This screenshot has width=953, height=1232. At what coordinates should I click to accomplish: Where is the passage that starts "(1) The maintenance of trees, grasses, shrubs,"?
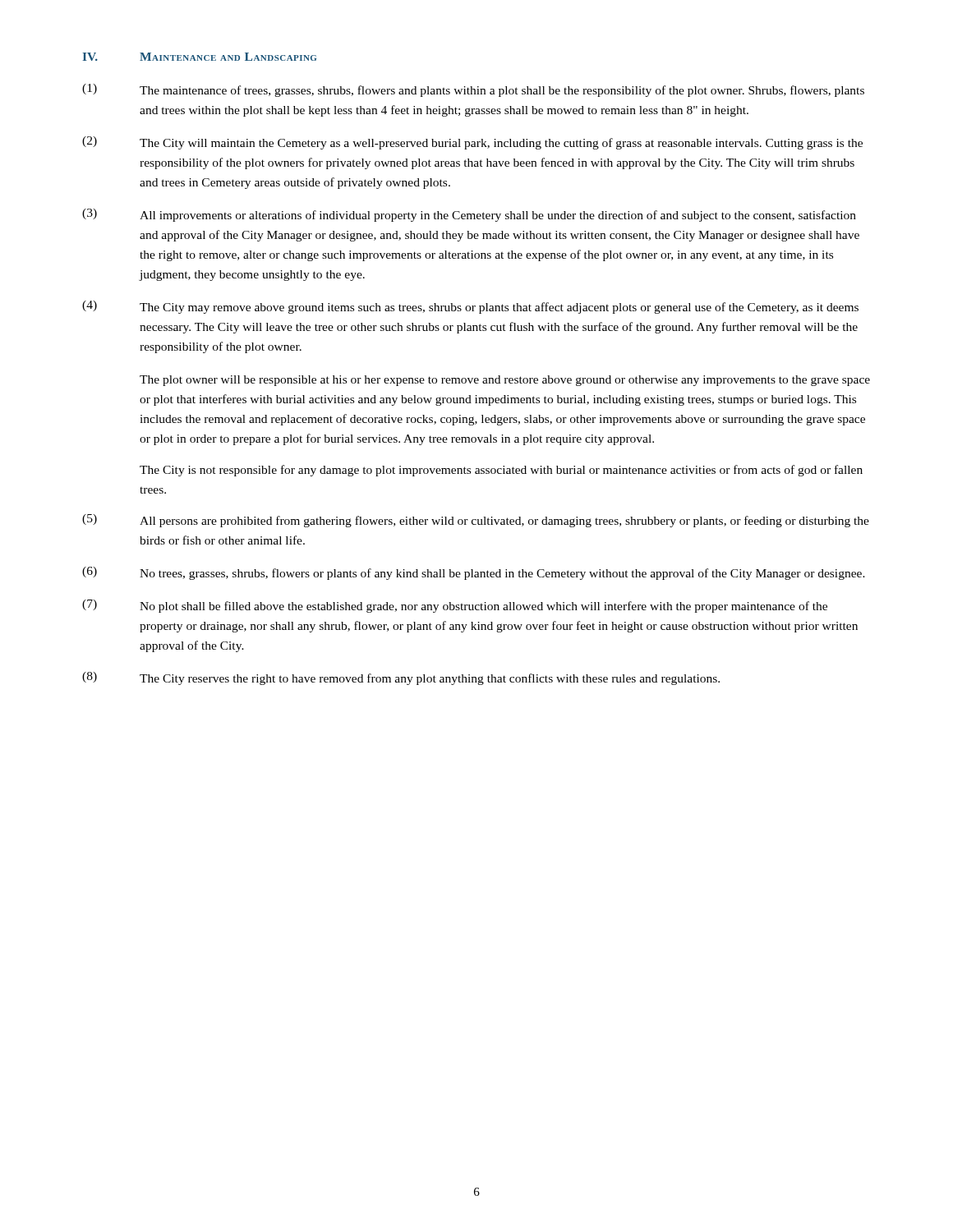(x=476, y=100)
